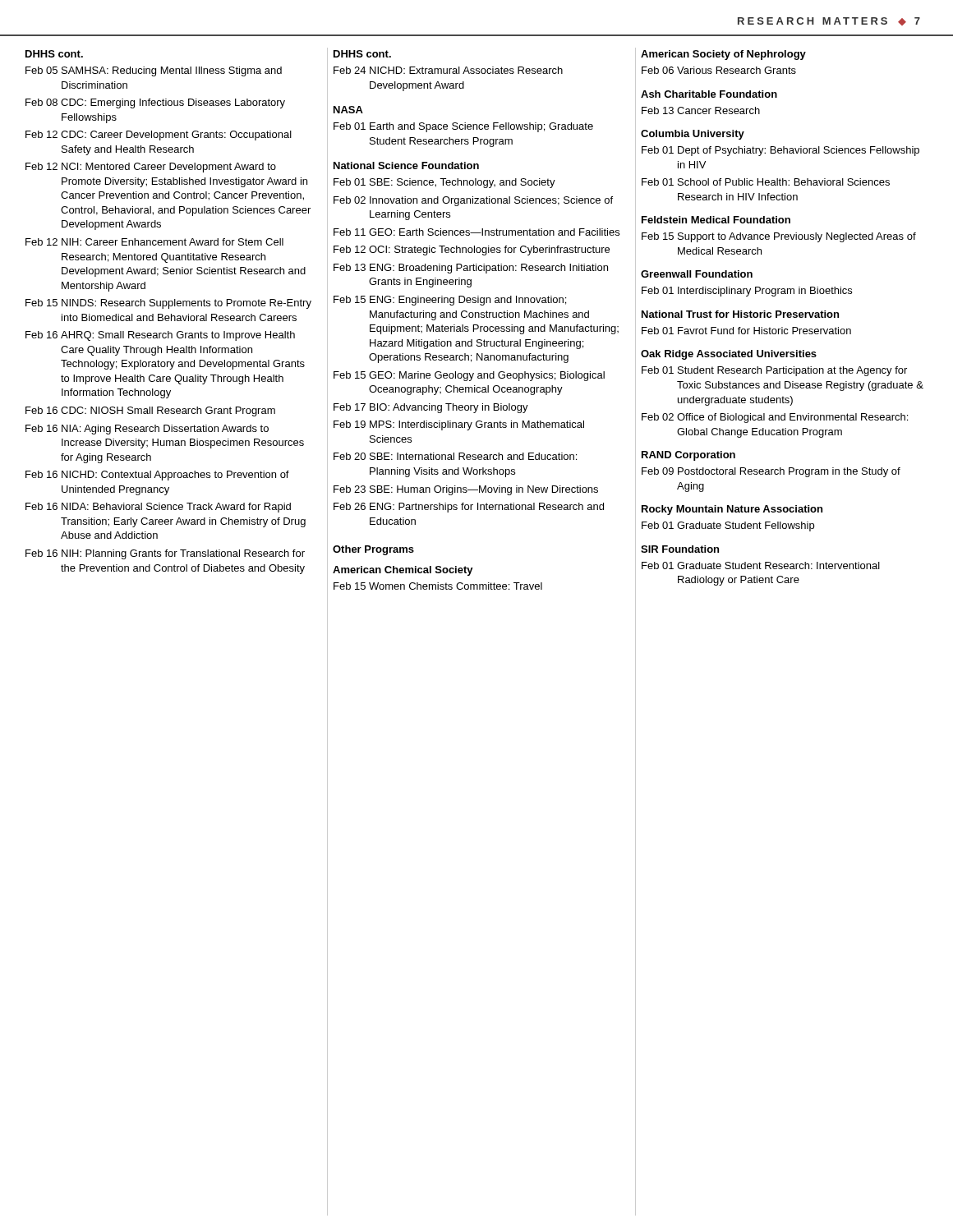
Task: Locate the list item that says "Feb 26 ENG: Partnerships for International"
Action: [476, 514]
